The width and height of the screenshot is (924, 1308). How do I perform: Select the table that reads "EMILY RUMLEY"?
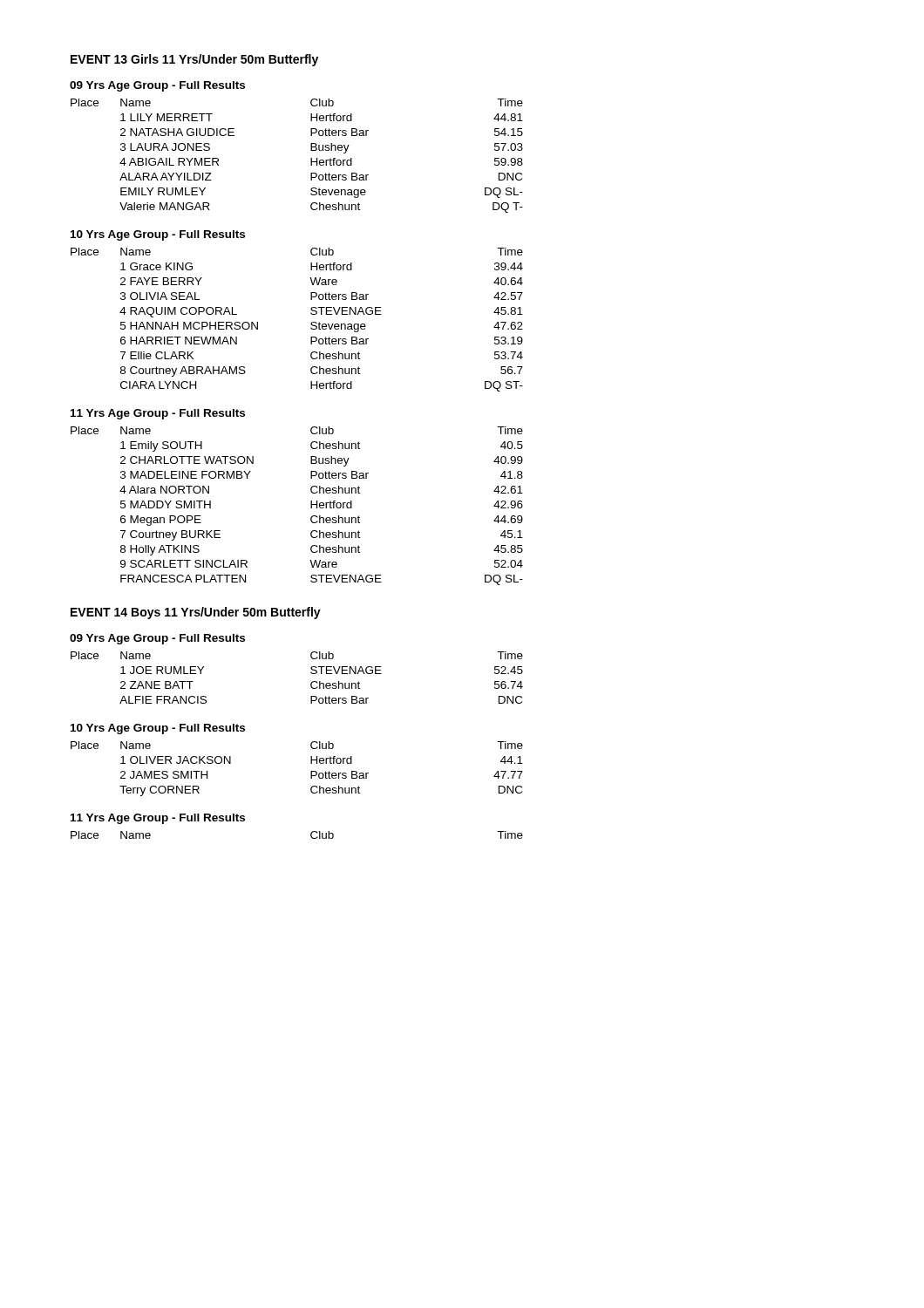pos(462,154)
